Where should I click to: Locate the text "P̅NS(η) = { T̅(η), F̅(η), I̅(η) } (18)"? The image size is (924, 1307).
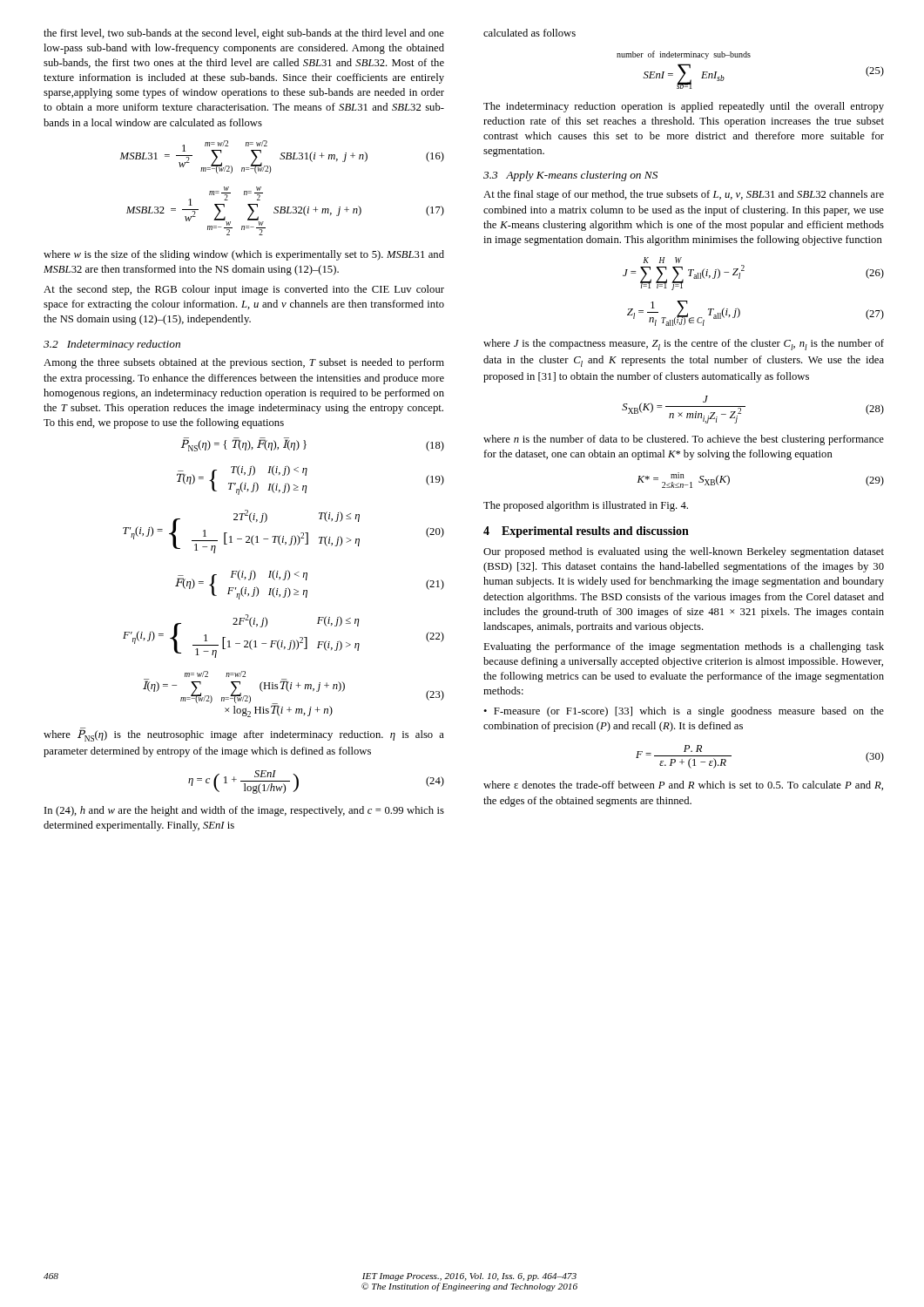coord(312,445)
